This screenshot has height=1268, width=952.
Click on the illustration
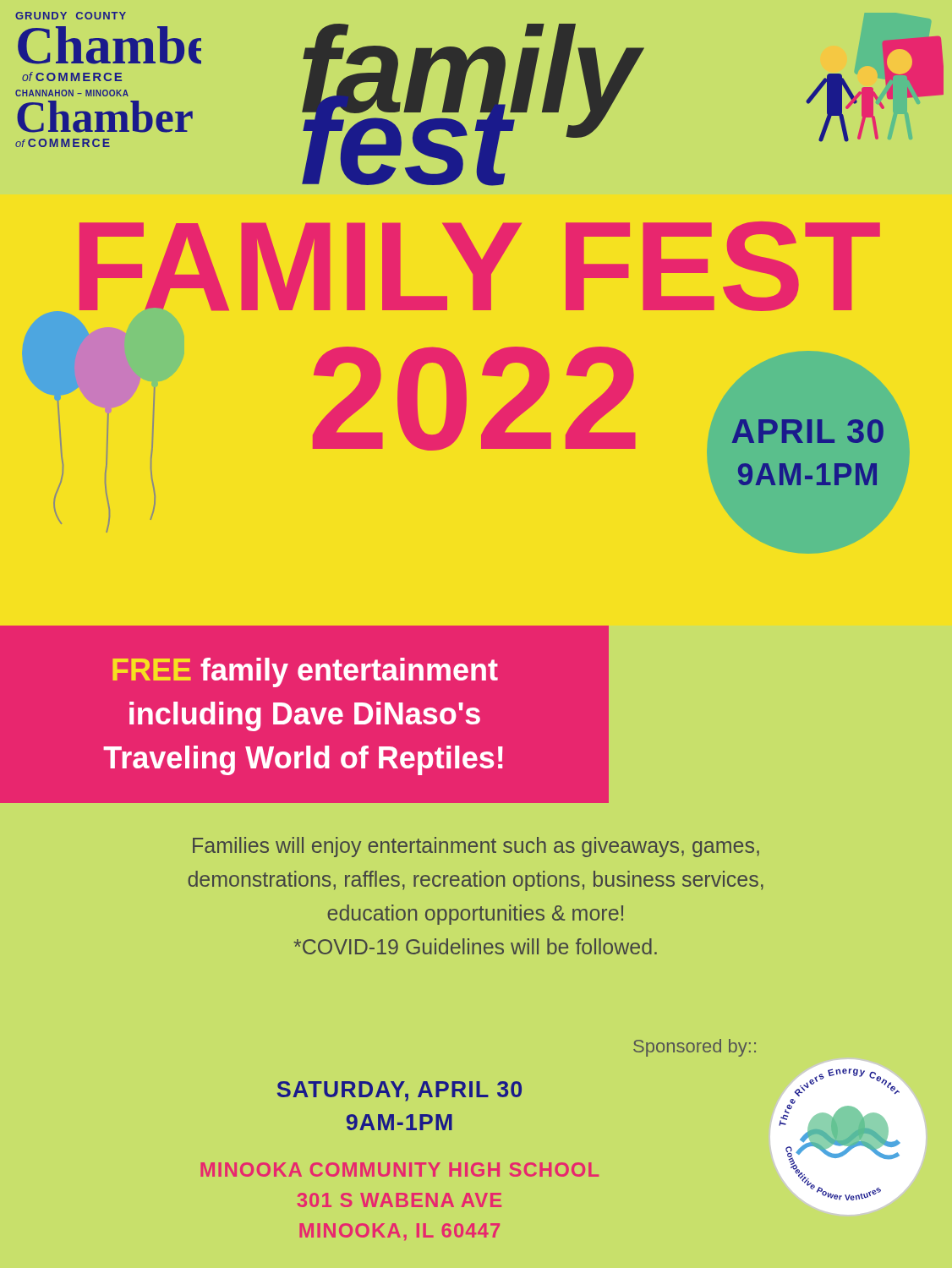(x=100, y=418)
